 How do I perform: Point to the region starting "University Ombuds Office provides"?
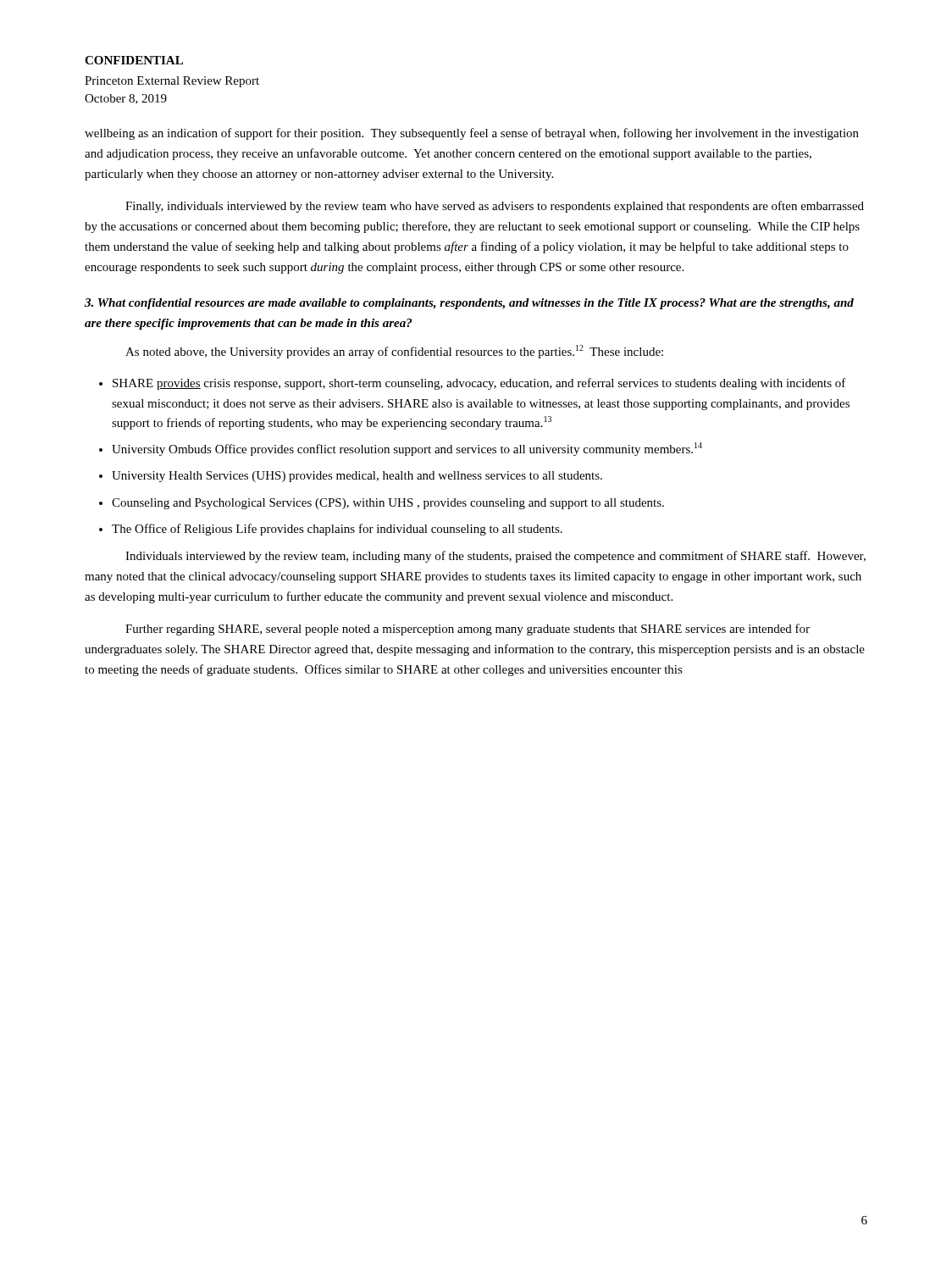point(407,448)
